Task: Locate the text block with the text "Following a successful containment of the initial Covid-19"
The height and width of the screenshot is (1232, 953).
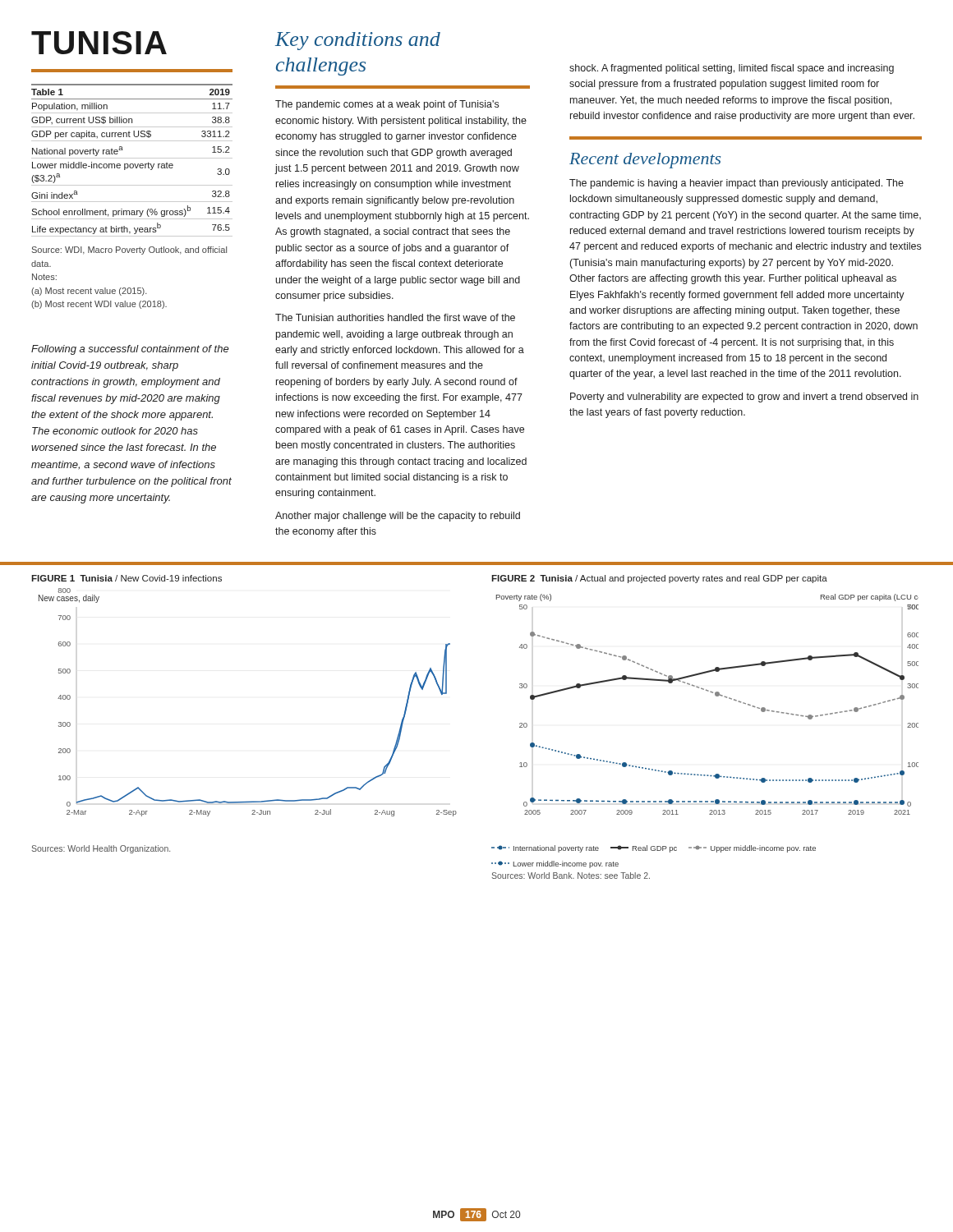Action: [131, 423]
